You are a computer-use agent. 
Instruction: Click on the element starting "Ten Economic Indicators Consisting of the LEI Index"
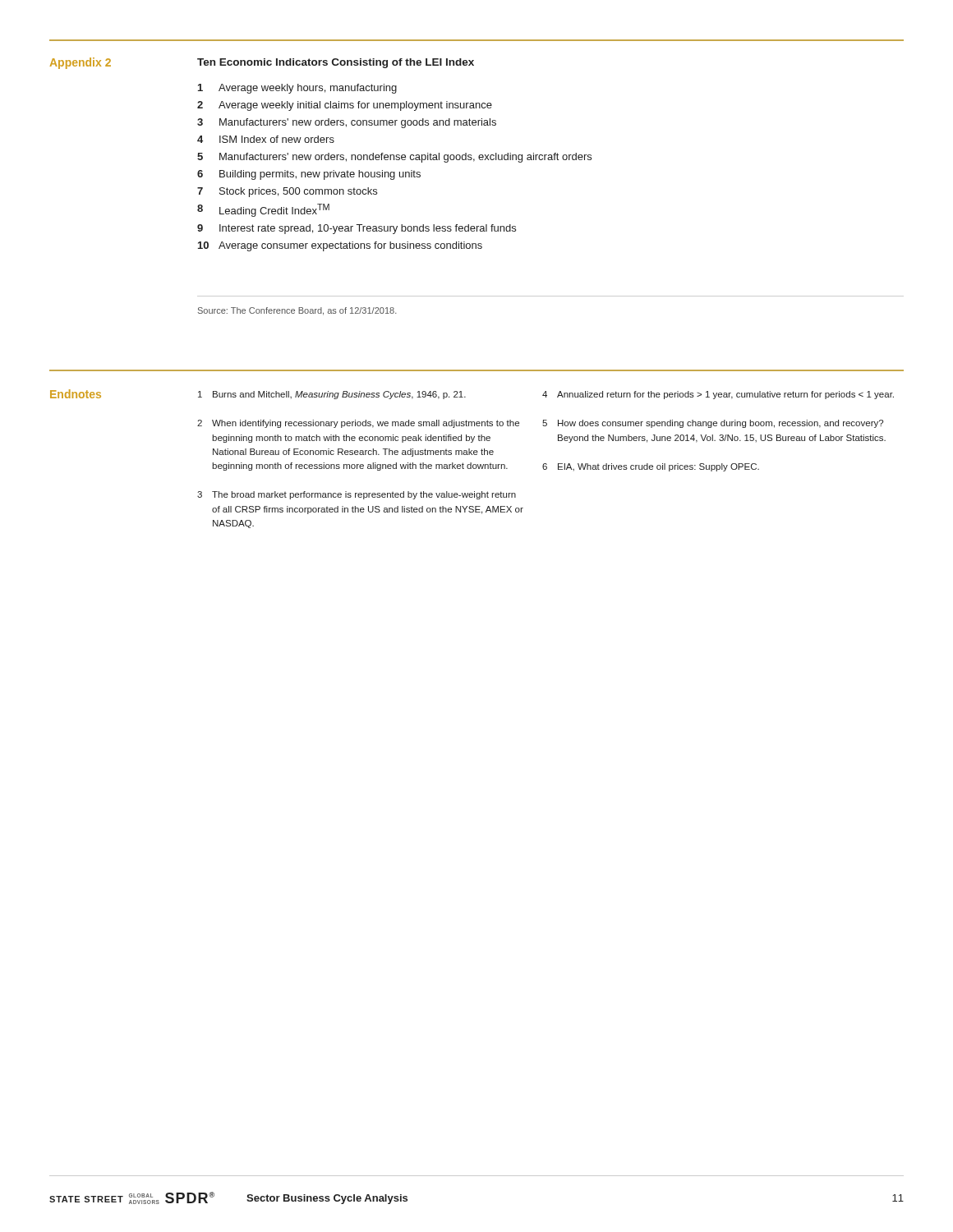(336, 62)
